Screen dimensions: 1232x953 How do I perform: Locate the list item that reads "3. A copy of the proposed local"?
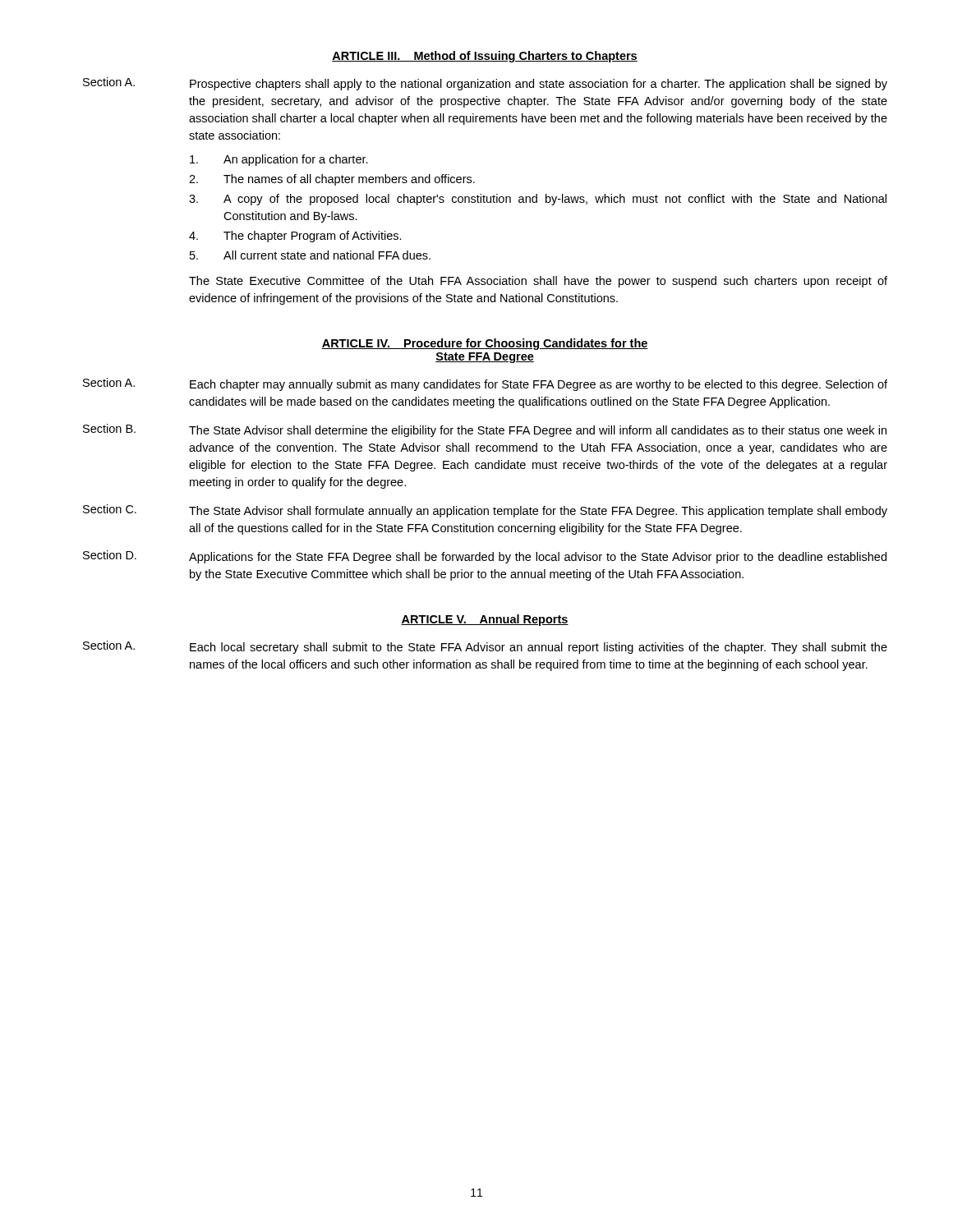[538, 208]
